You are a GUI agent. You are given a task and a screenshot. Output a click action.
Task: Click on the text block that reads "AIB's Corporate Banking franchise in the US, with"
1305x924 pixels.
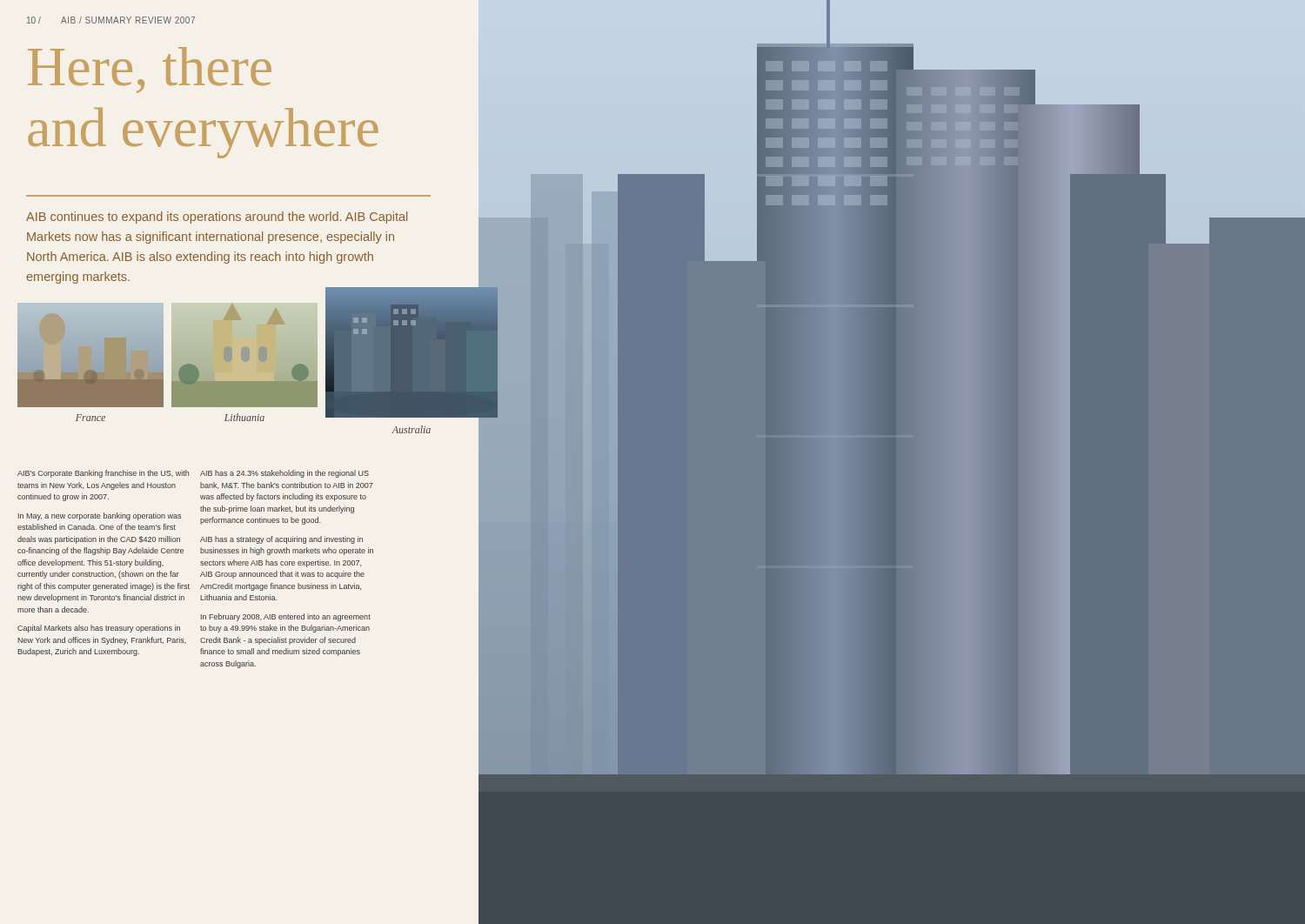pyautogui.click(x=104, y=563)
